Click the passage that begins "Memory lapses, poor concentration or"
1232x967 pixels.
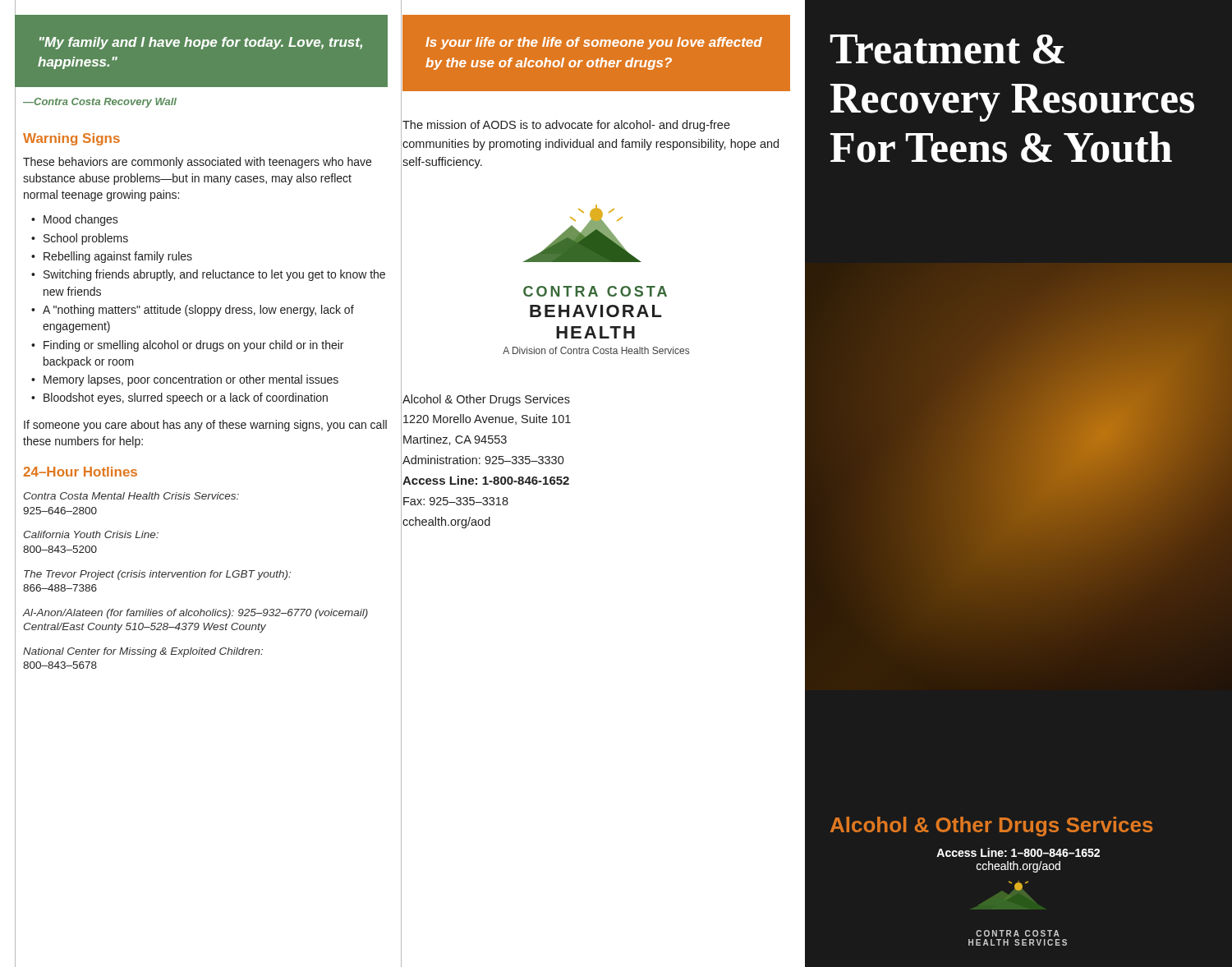pyautogui.click(x=191, y=380)
